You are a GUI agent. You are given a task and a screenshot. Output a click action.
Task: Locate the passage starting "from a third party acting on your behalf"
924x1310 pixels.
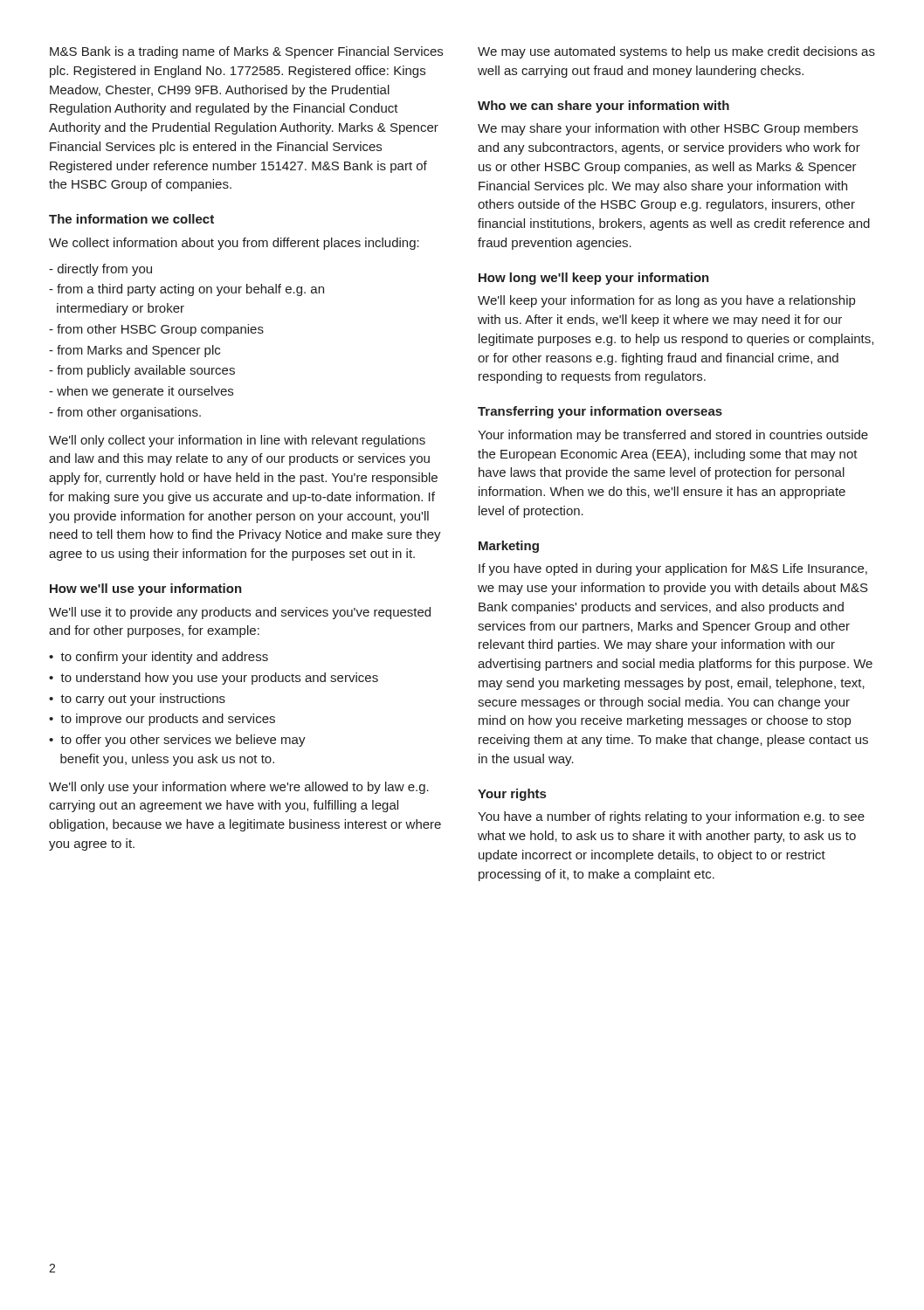[x=187, y=298]
